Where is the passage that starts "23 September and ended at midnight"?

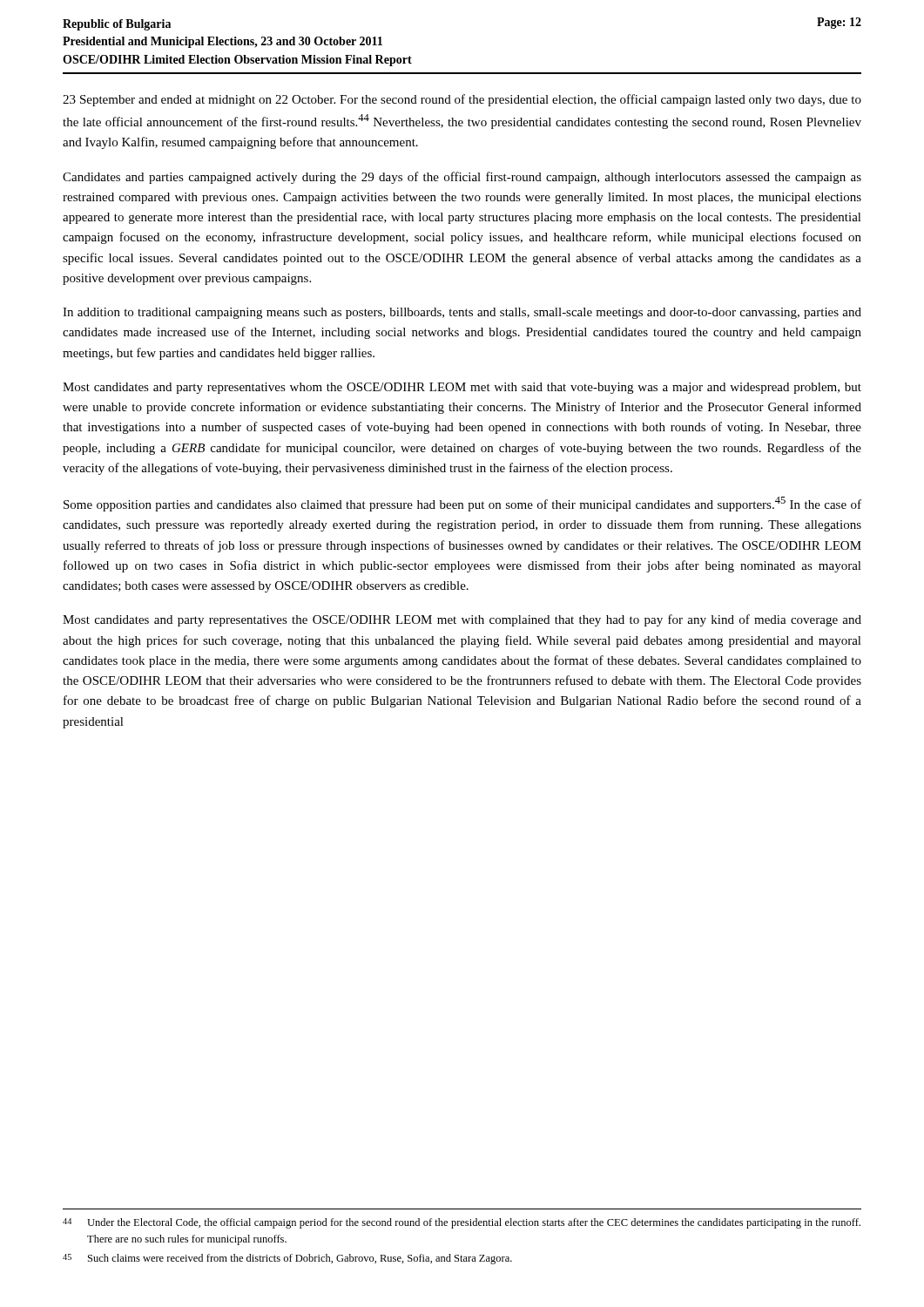click(462, 121)
